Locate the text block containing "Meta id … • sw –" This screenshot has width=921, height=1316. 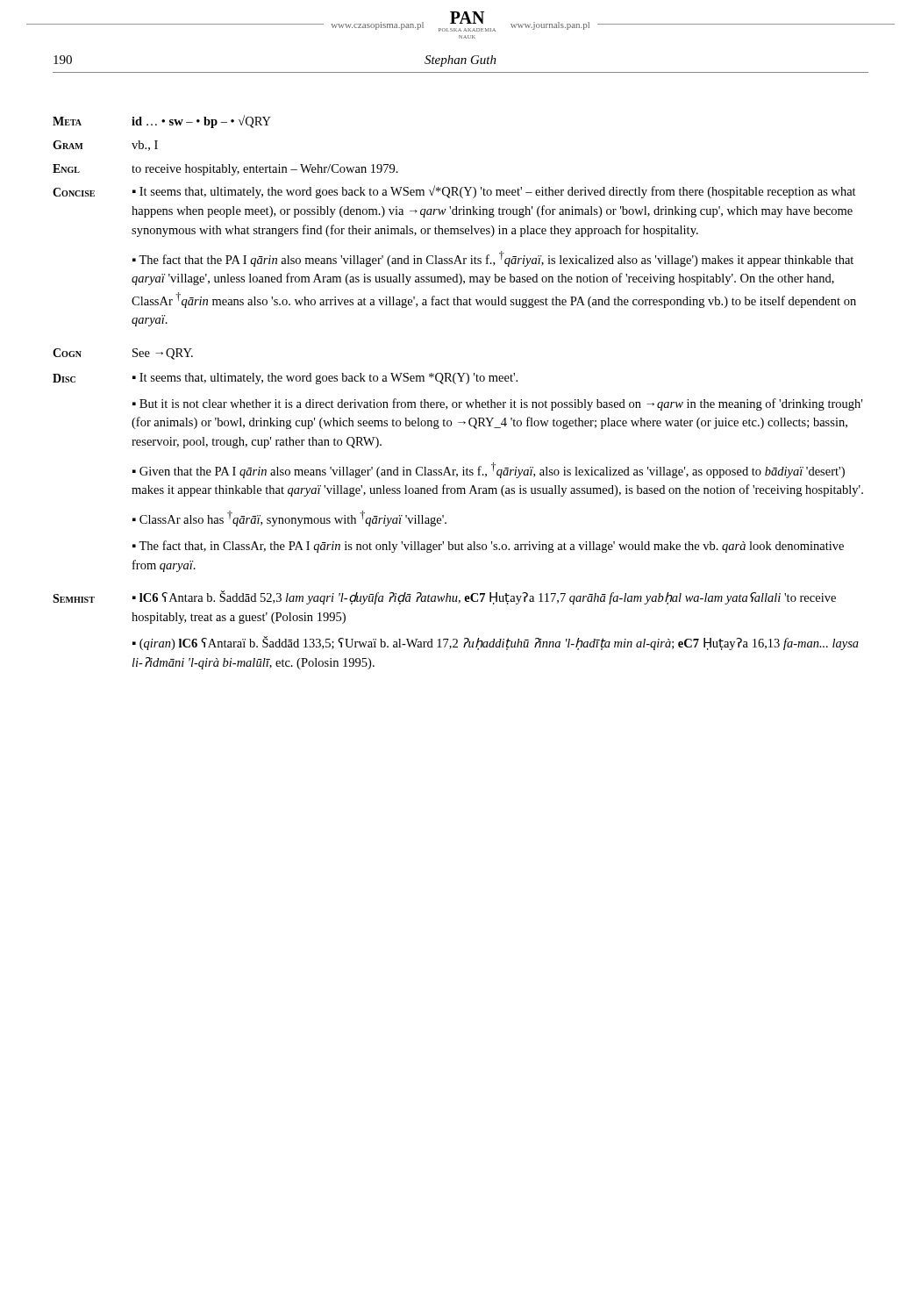click(162, 122)
